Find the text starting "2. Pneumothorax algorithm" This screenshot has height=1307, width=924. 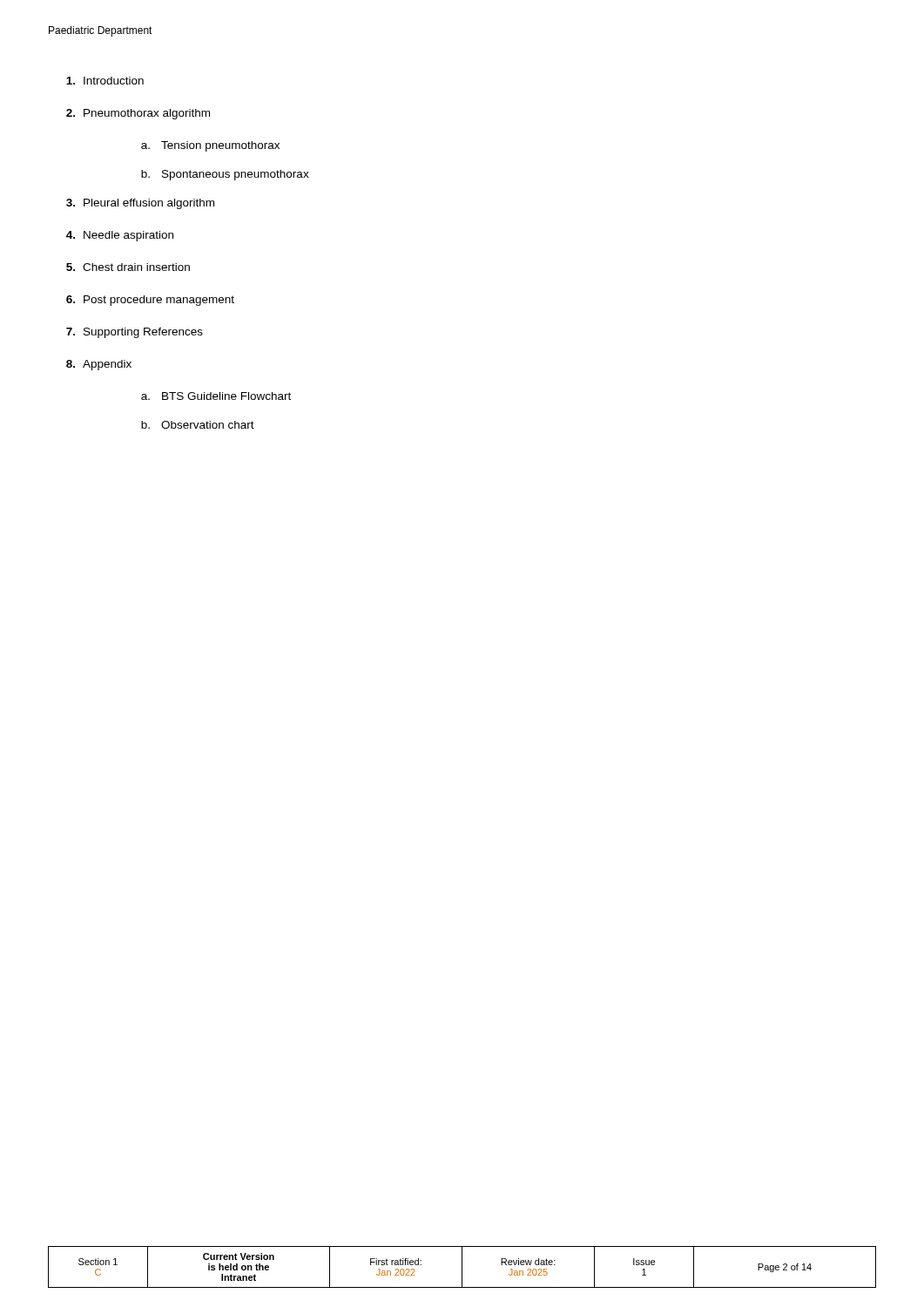pos(129,113)
